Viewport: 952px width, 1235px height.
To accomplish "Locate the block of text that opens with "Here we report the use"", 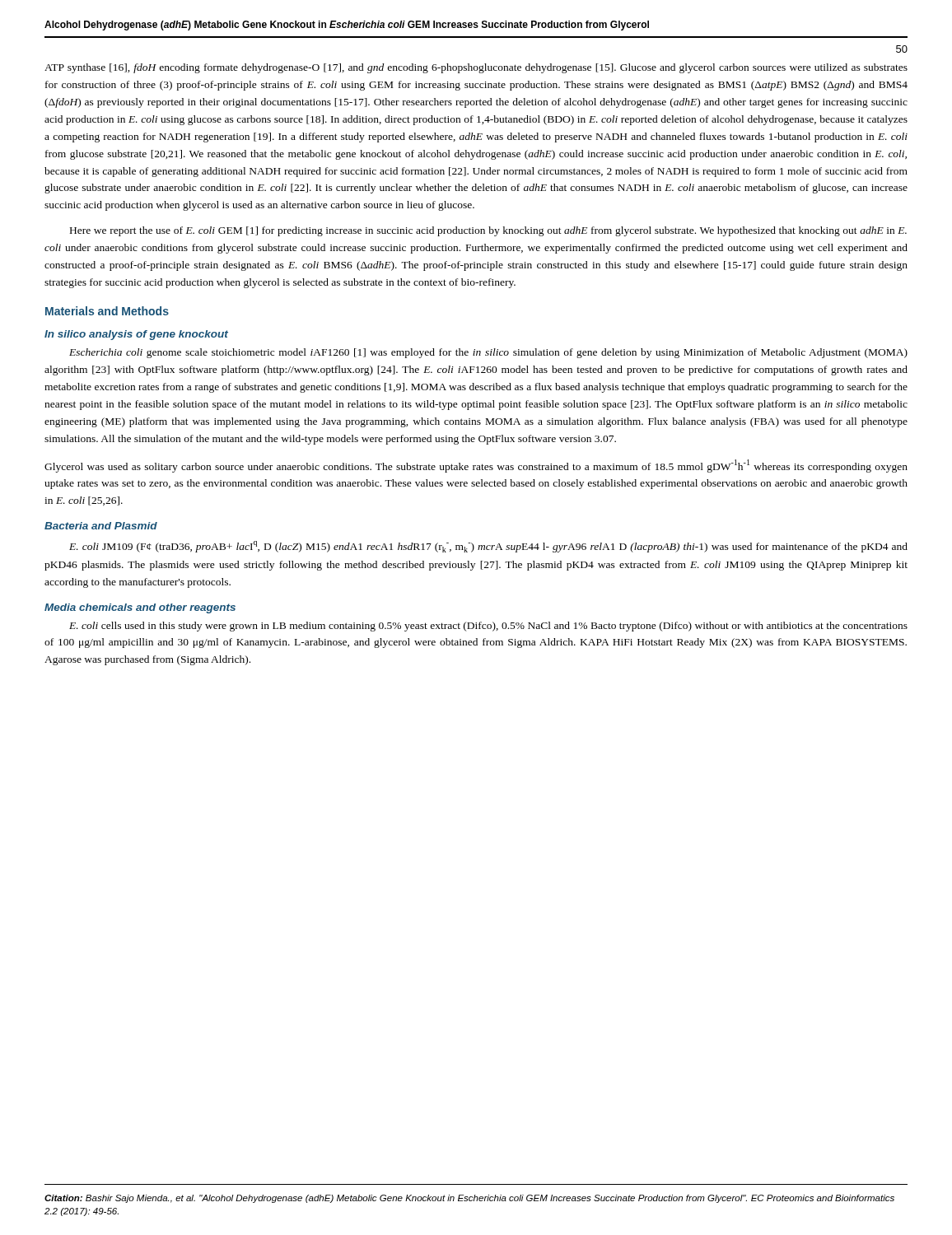I will click(476, 256).
